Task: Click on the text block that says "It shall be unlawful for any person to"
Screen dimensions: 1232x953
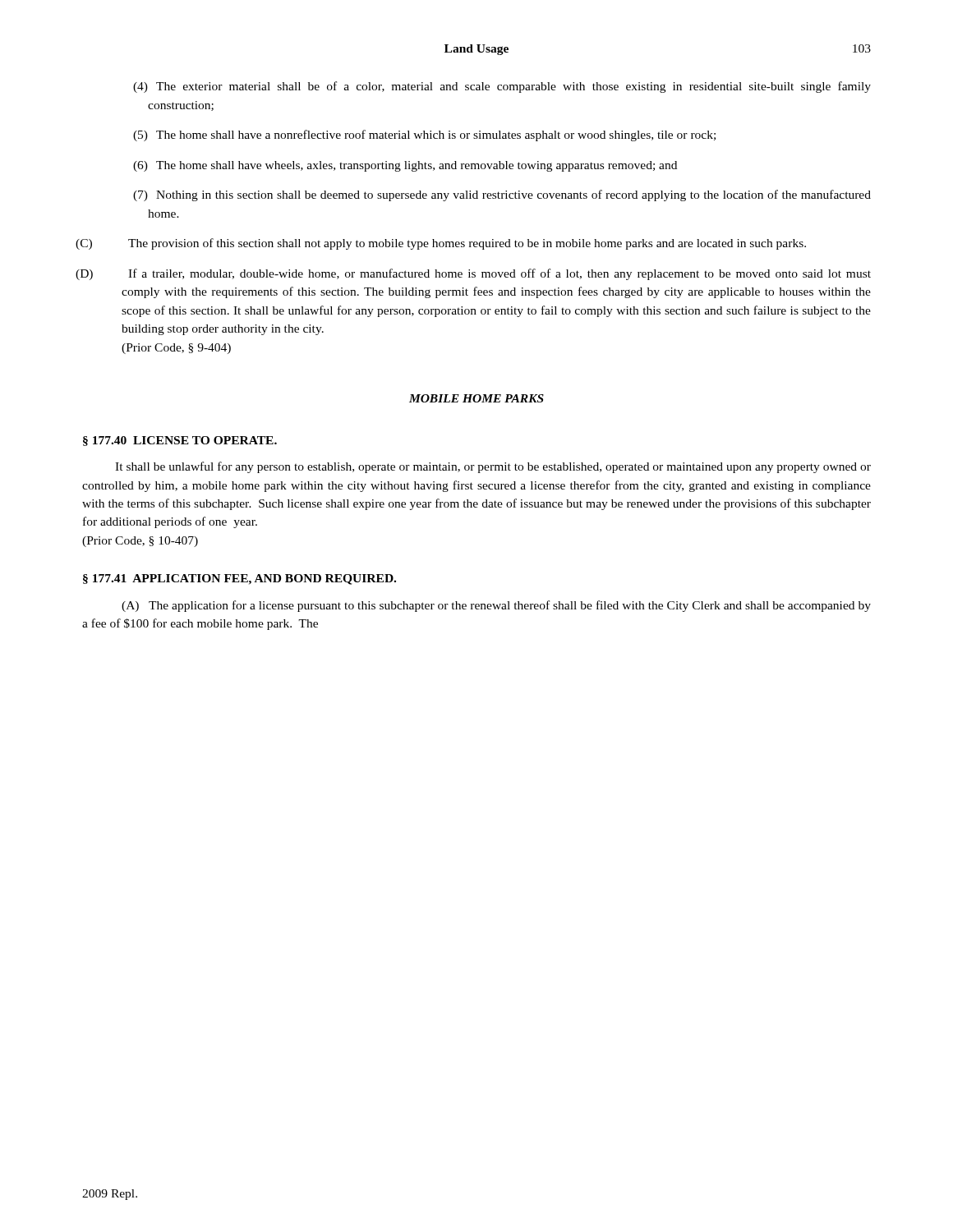Action: (476, 504)
